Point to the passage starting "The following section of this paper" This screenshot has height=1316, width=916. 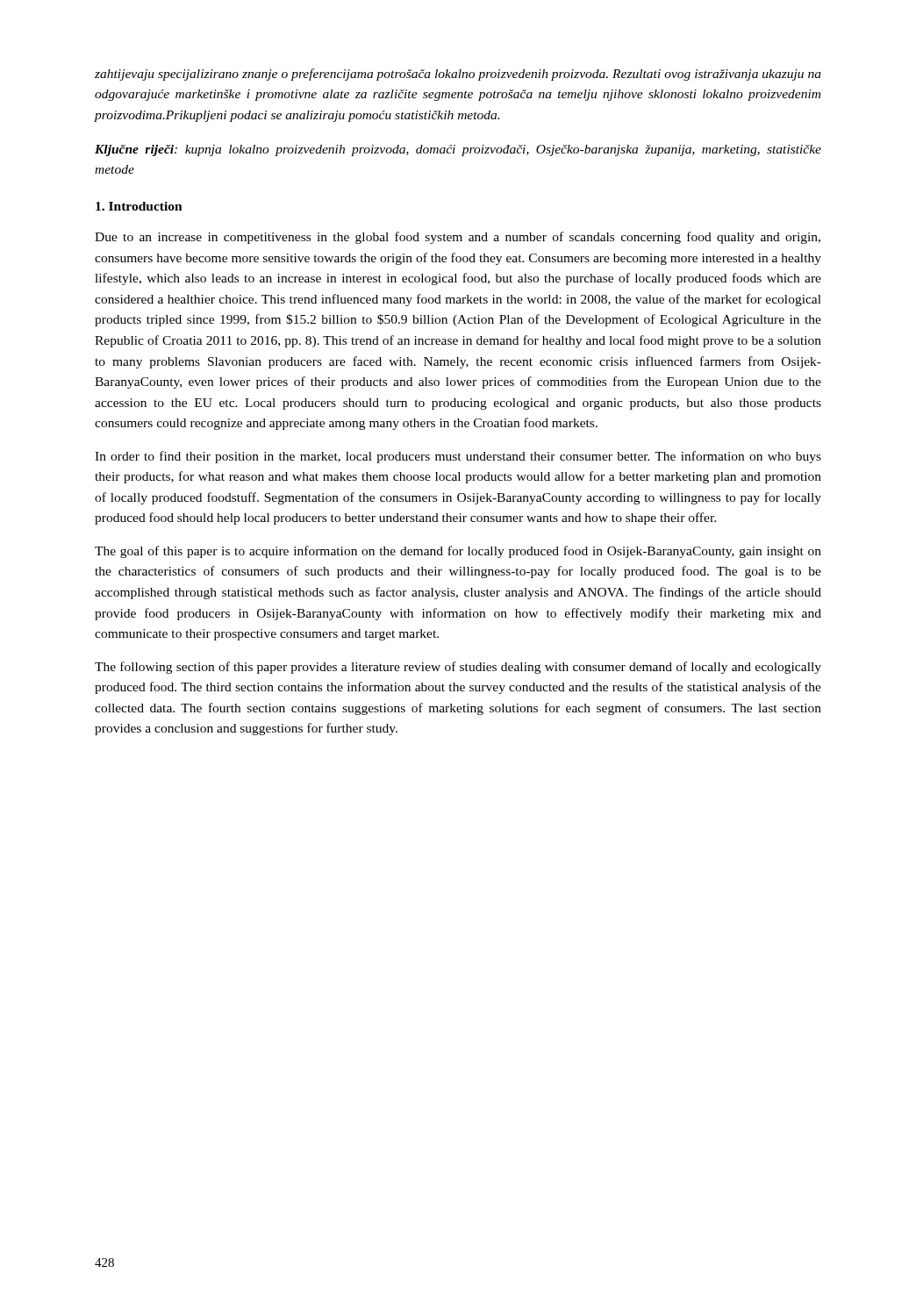tap(458, 697)
